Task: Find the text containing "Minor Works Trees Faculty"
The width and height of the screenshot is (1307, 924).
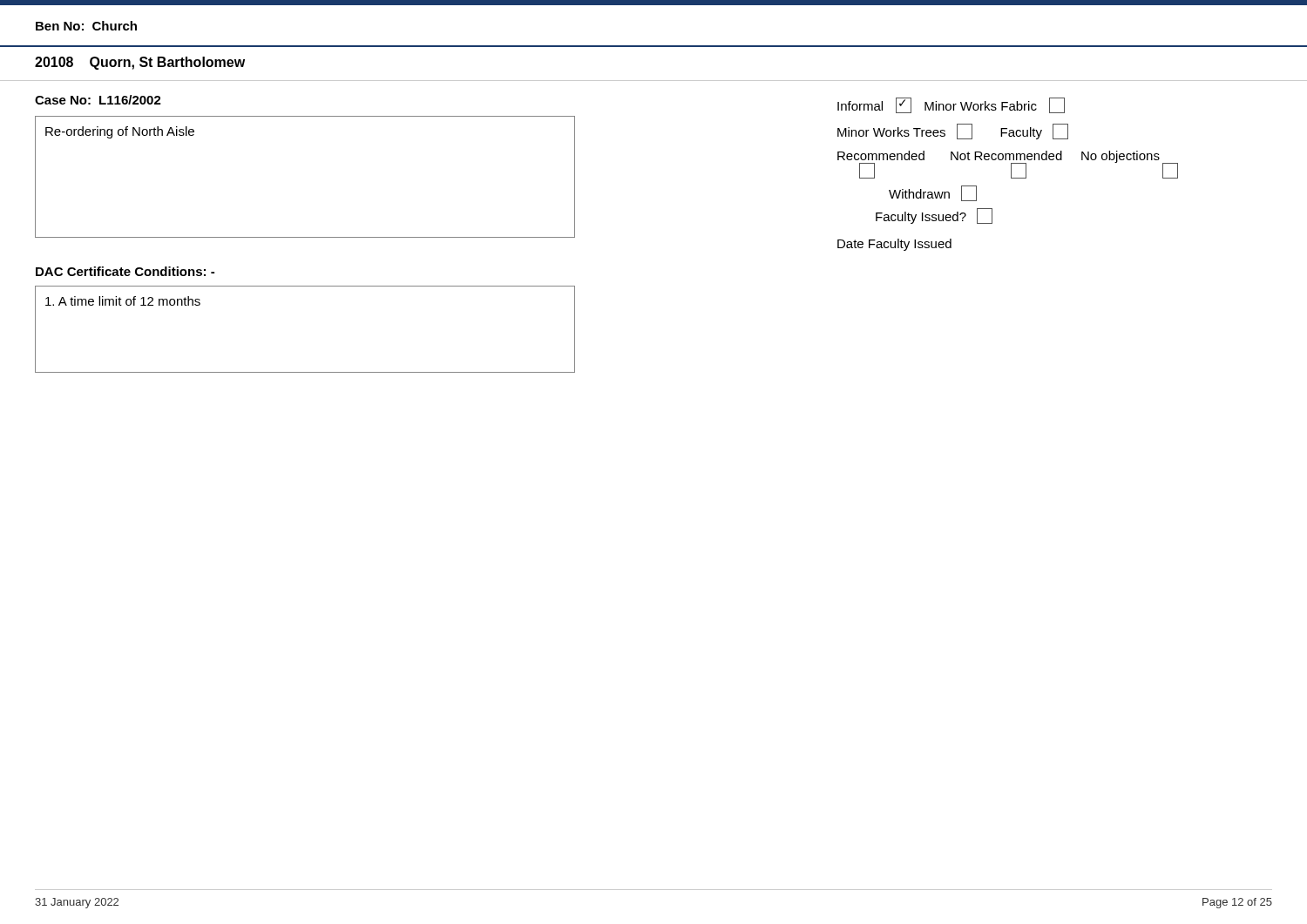Action: pyautogui.click(x=952, y=131)
